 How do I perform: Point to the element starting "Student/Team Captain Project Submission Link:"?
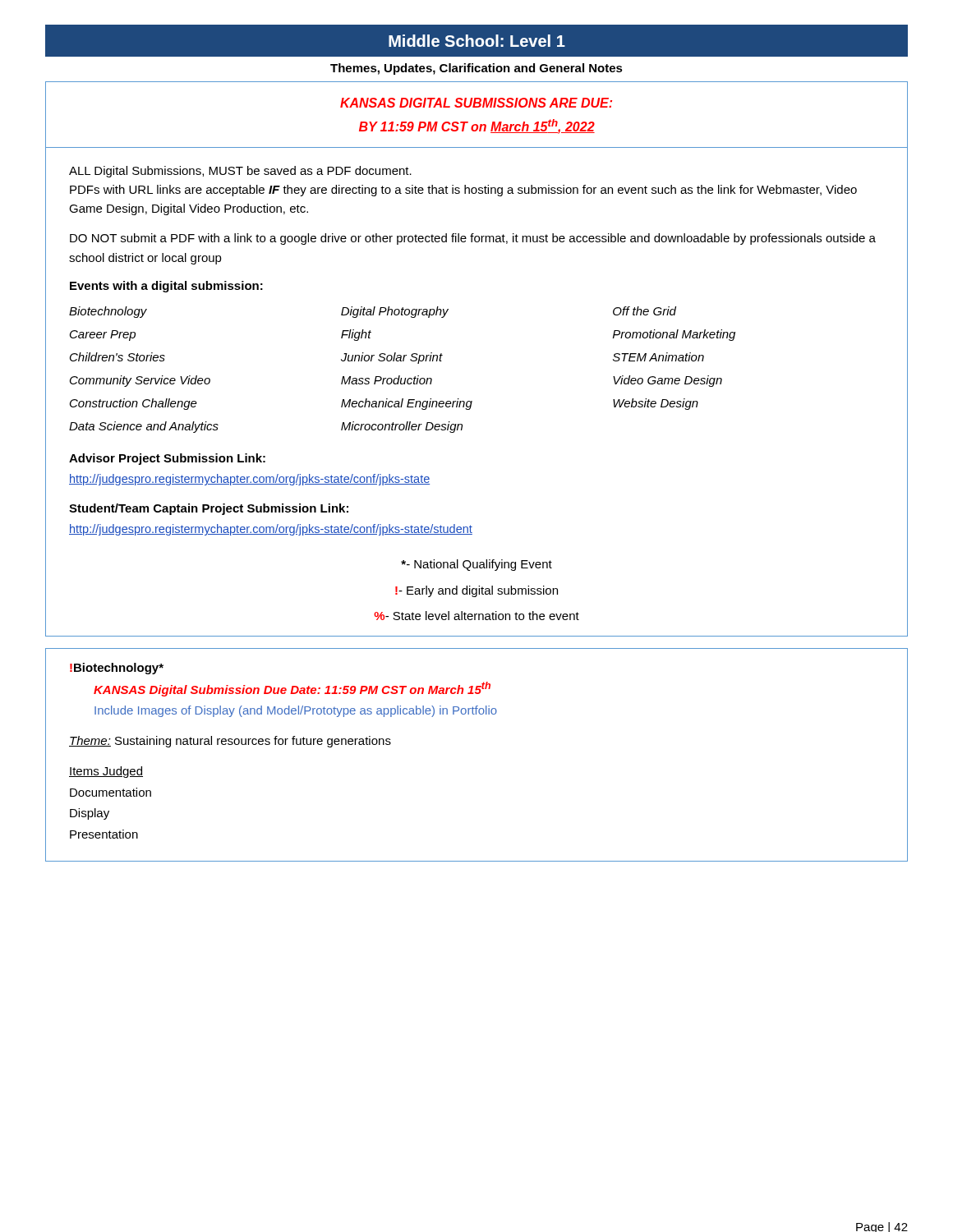271,518
